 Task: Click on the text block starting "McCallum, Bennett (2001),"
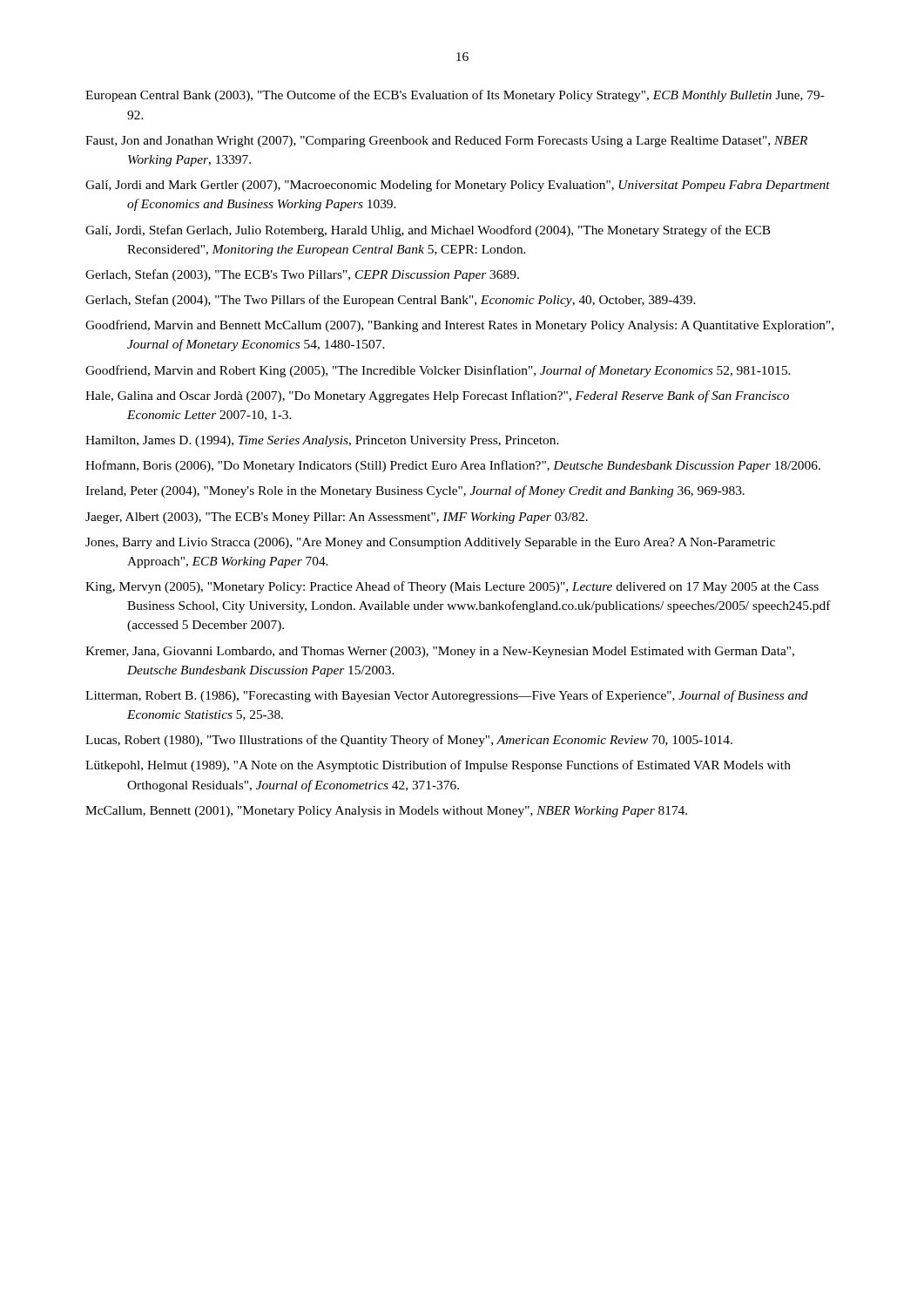(387, 810)
